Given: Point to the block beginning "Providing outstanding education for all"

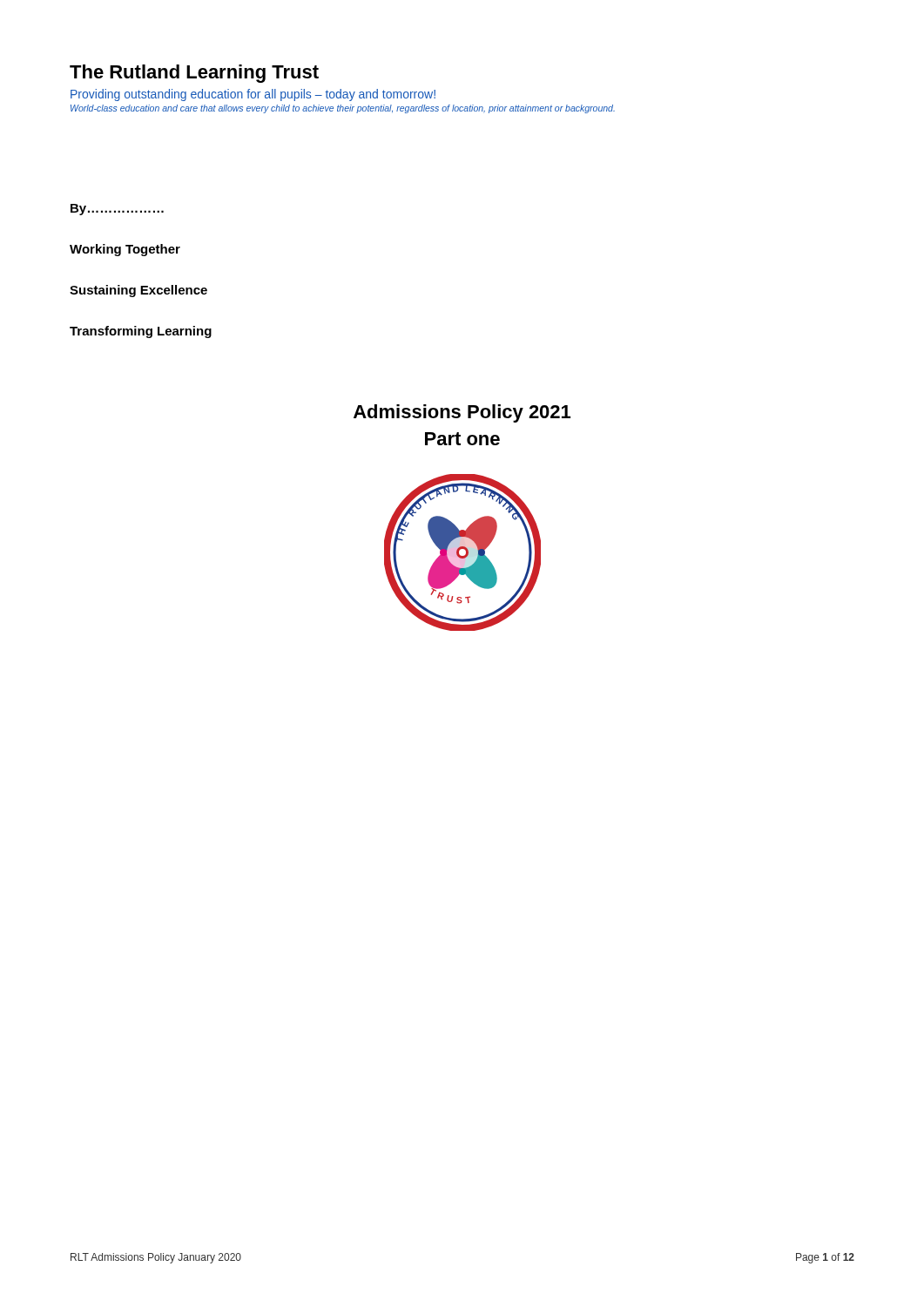Looking at the screenshot, I should point(253,95).
